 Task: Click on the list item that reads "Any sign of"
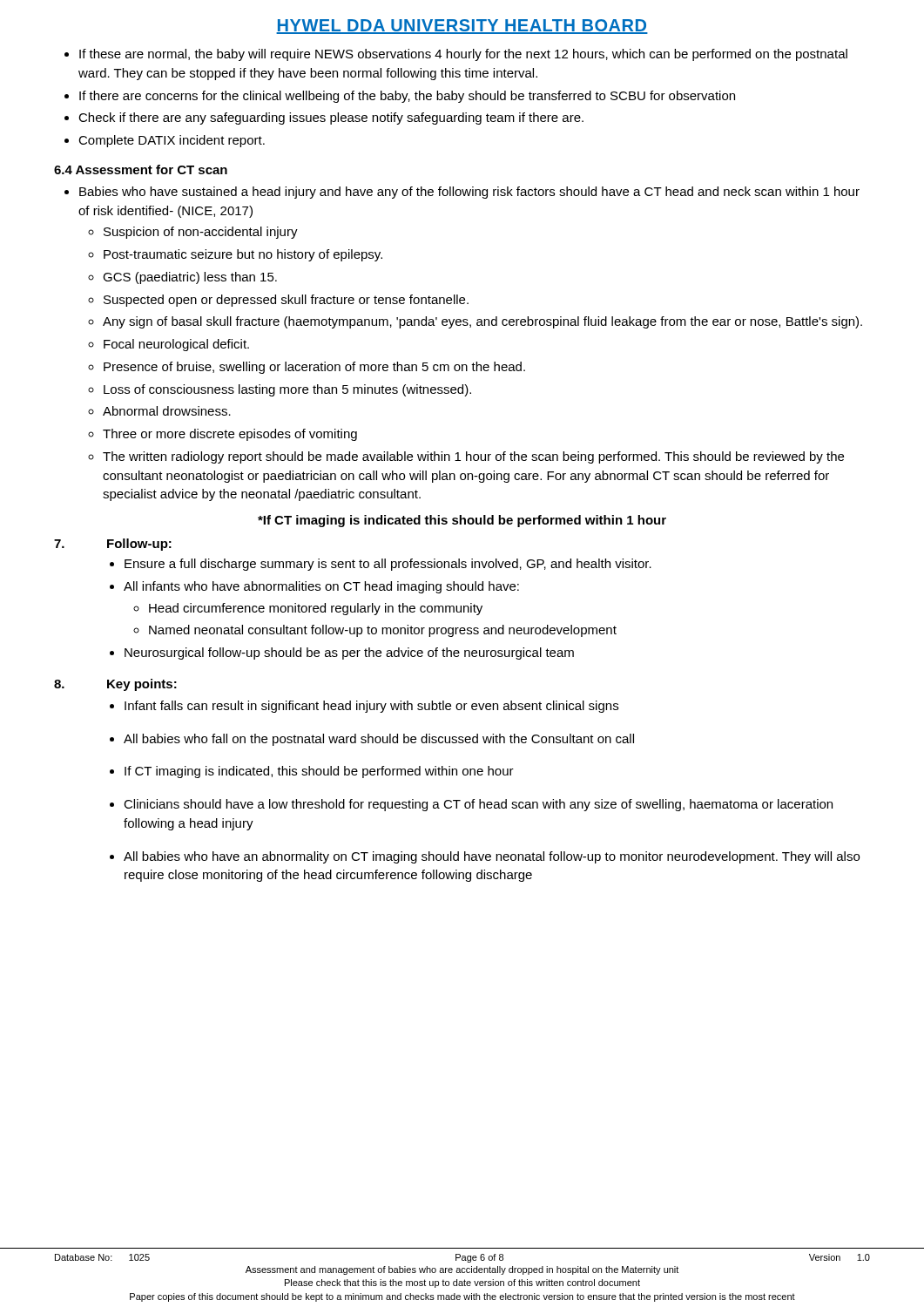pyautogui.click(x=486, y=322)
